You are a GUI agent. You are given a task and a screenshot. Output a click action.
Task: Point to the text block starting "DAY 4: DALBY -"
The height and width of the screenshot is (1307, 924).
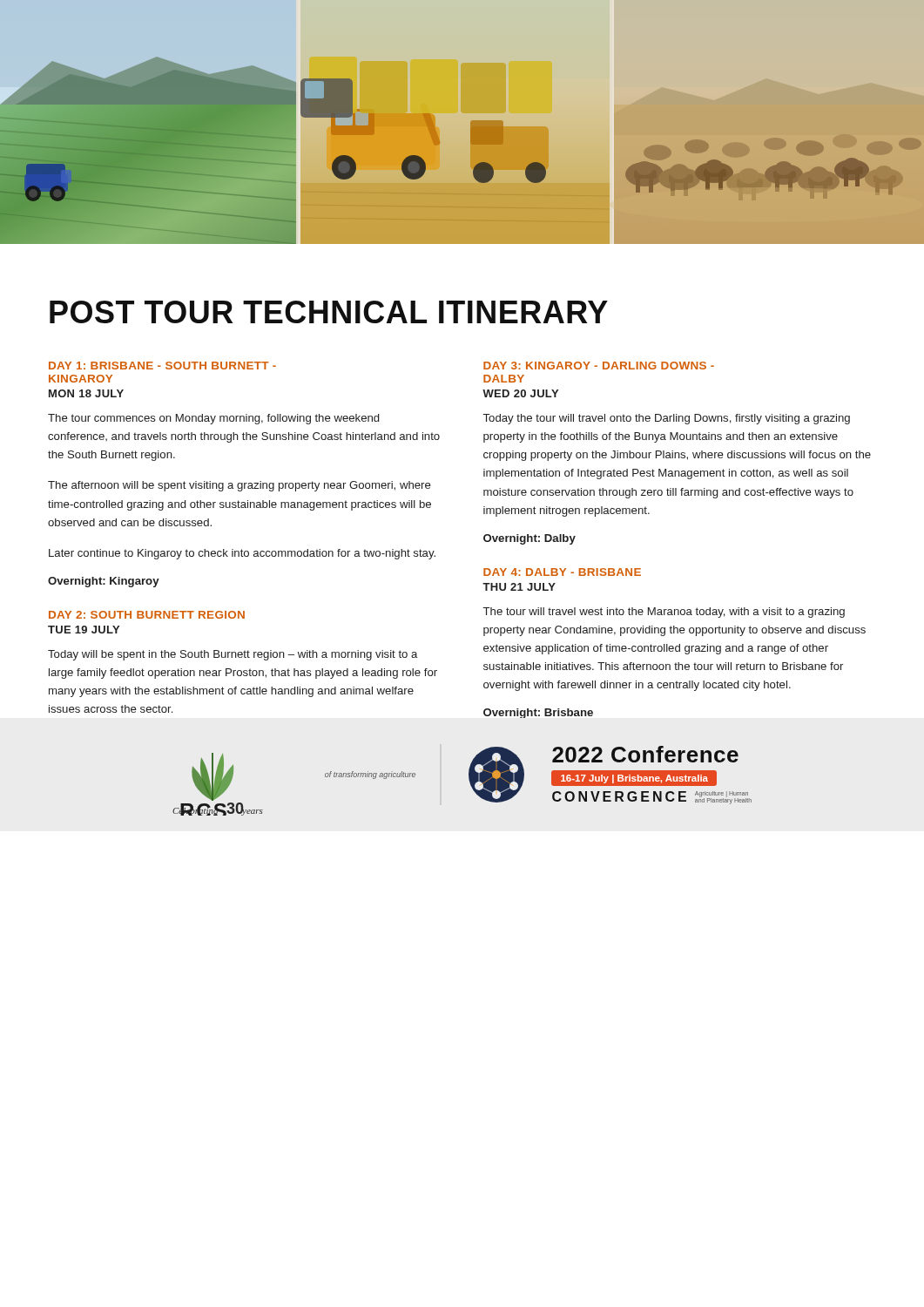[x=562, y=572]
